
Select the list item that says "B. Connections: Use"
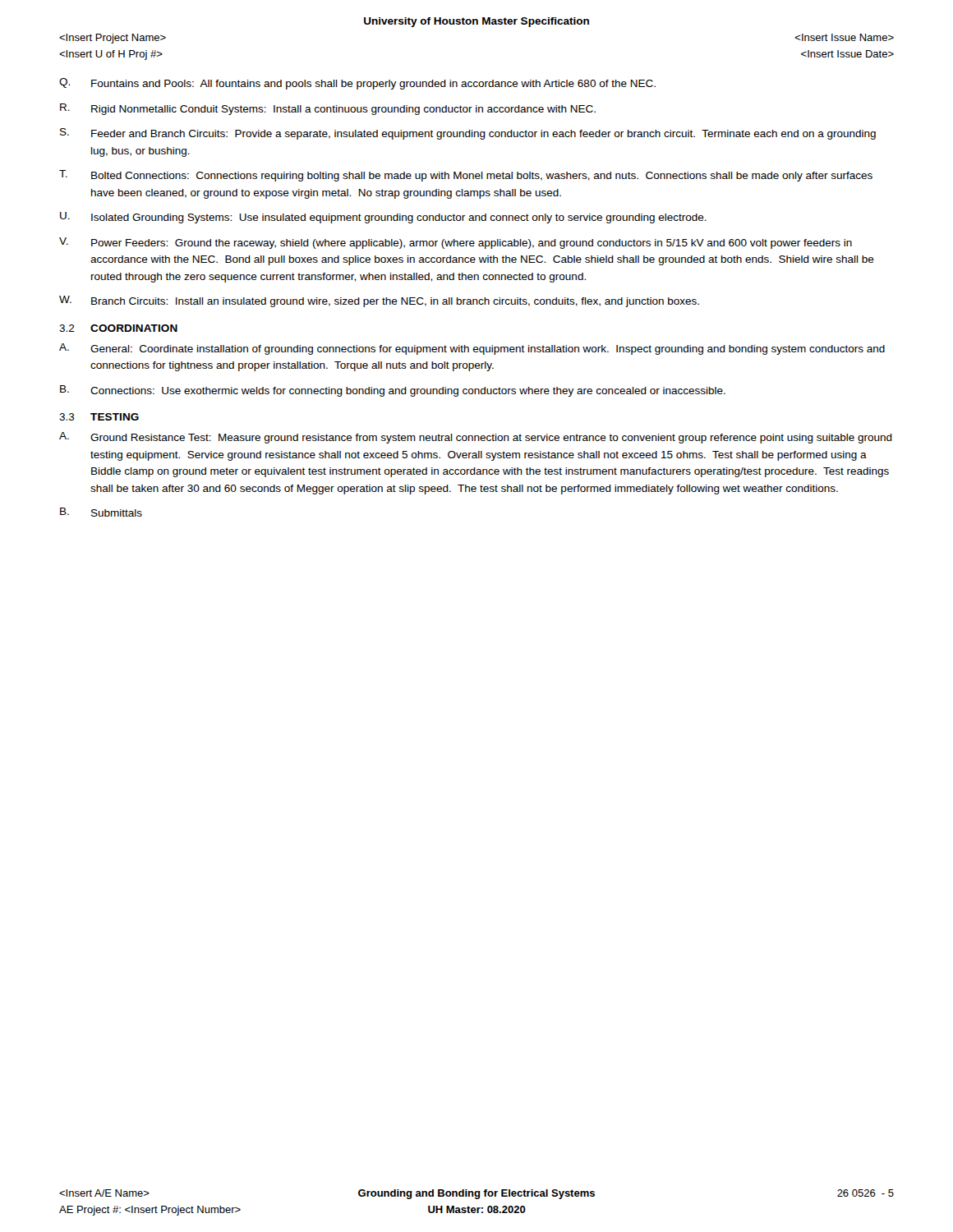[x=476, y=391]
